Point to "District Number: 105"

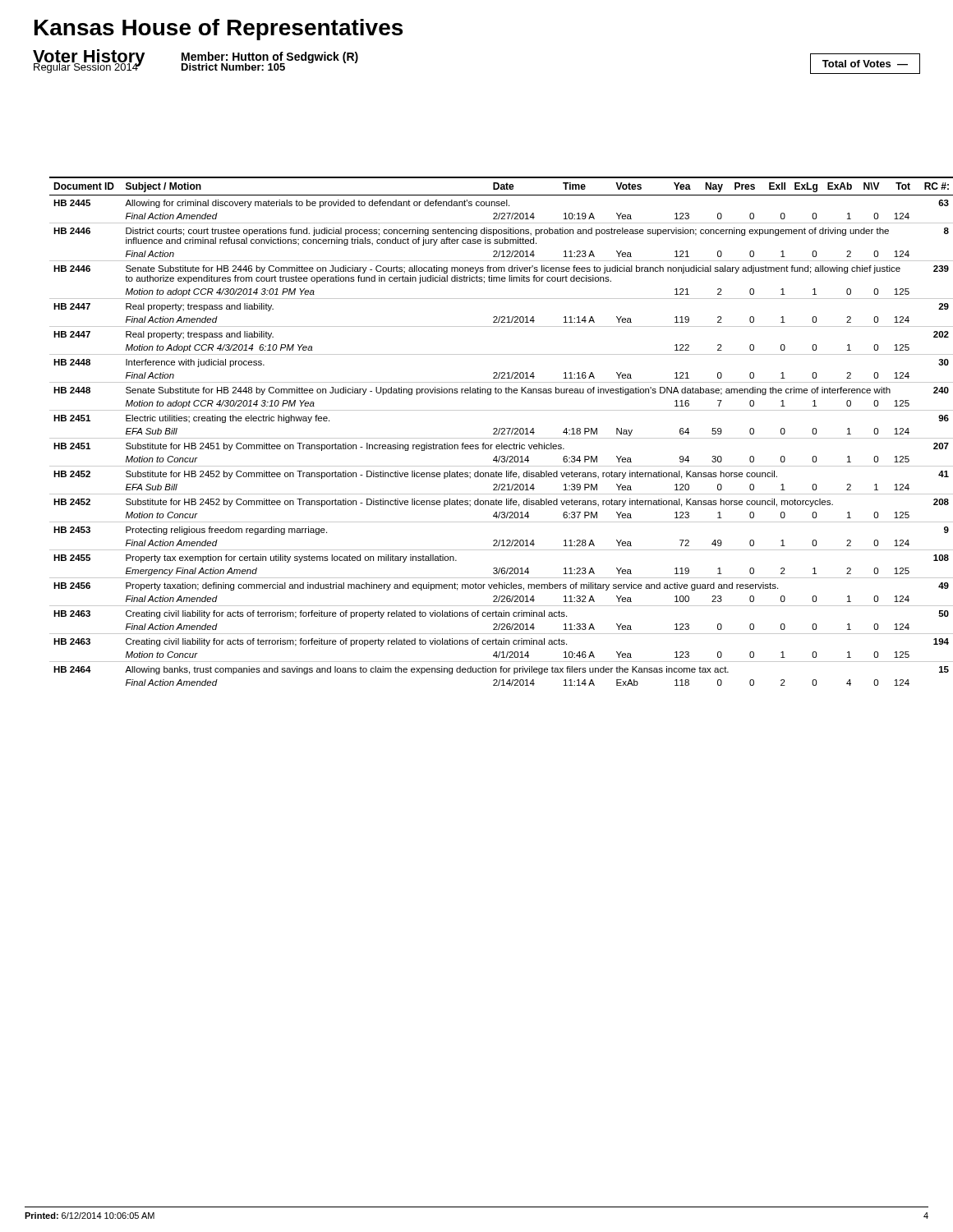(x=233, y=67)
